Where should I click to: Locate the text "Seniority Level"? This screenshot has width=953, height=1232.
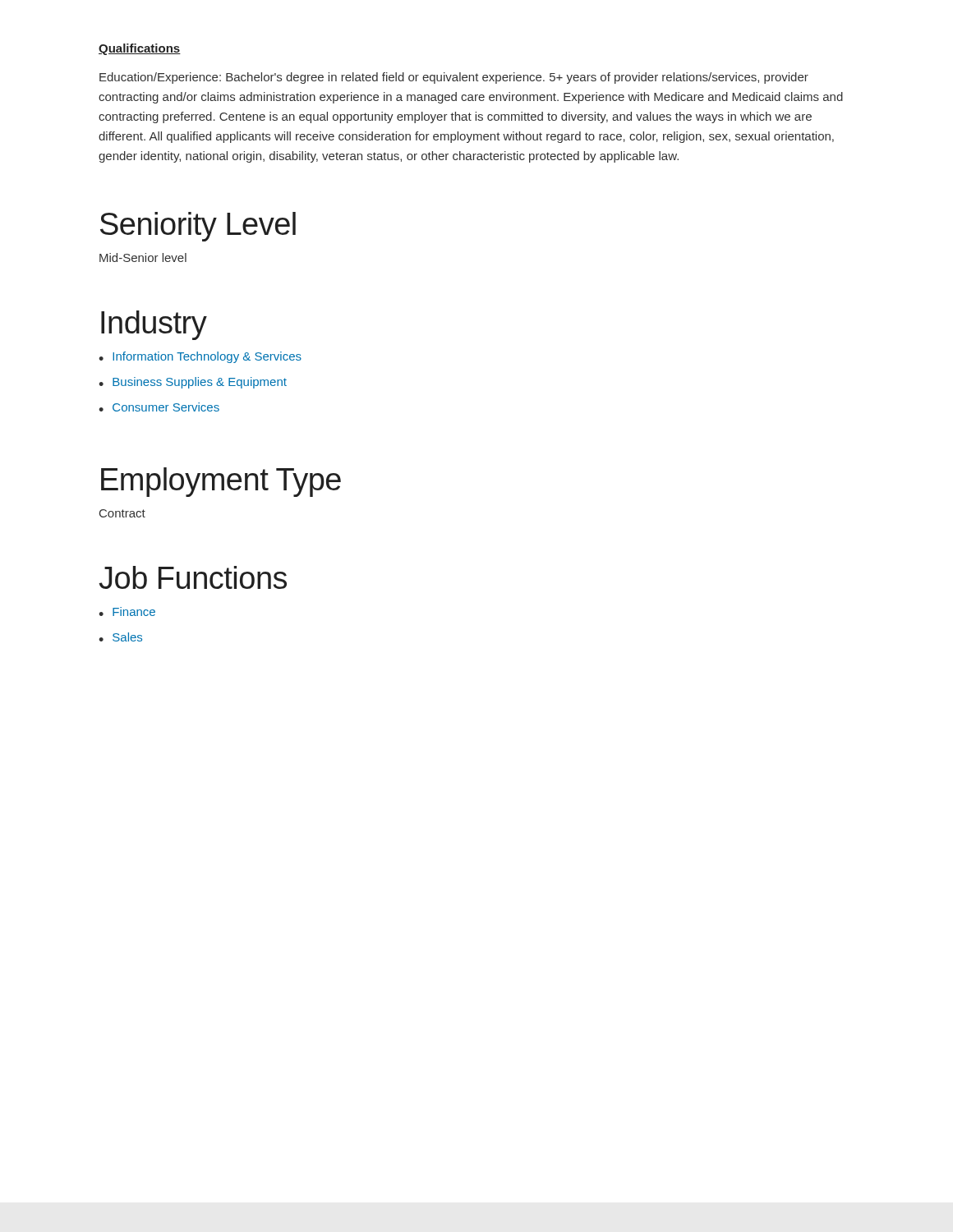[x=198, y=227]
